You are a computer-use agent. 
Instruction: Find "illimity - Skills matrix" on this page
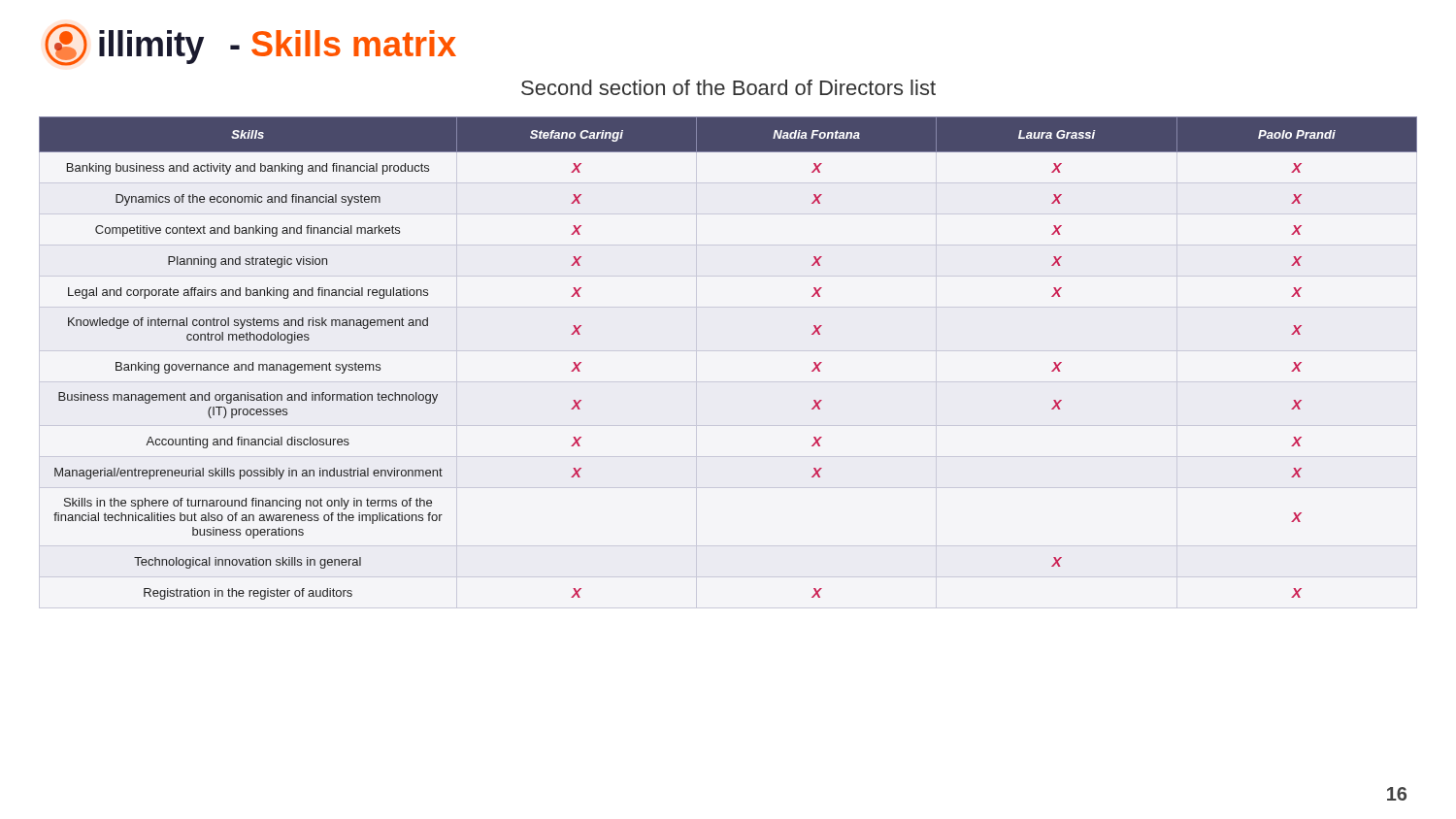click(248, 45)
